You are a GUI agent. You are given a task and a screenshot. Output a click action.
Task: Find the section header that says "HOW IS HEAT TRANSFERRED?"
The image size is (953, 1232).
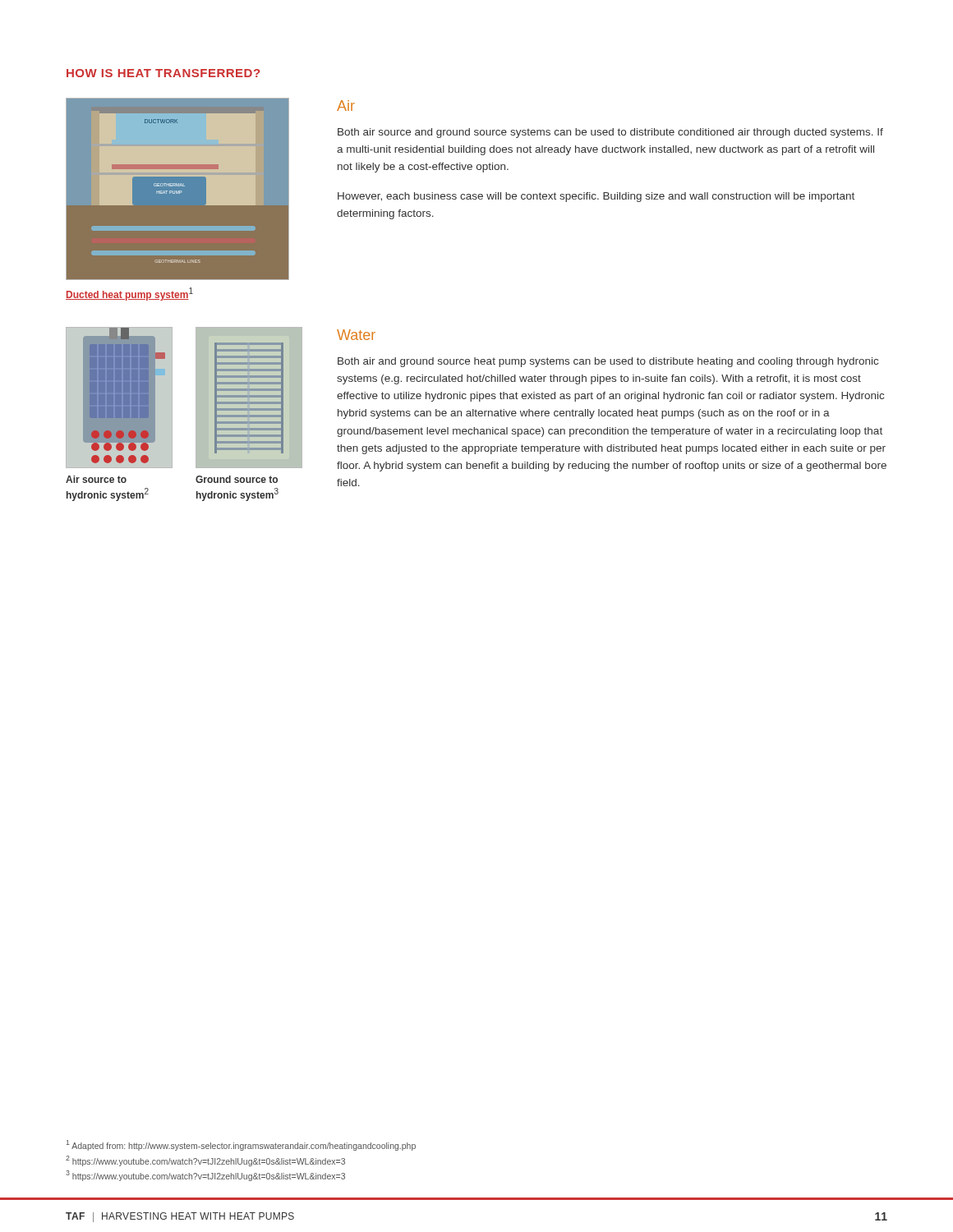point(163,73)
